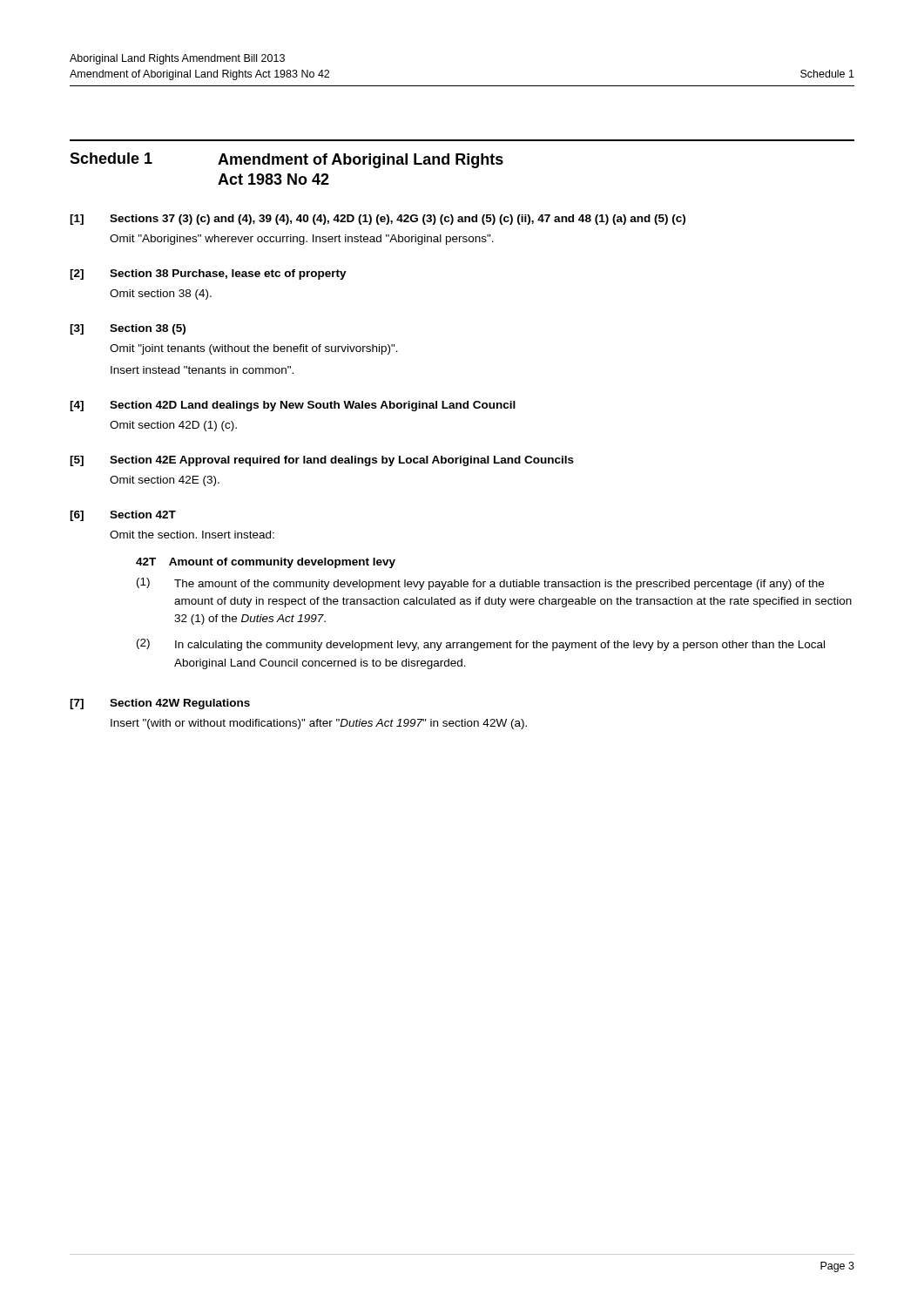
Task: Click on the text block starting "[6] Section 42T"
Action: [x=462, y=594]
